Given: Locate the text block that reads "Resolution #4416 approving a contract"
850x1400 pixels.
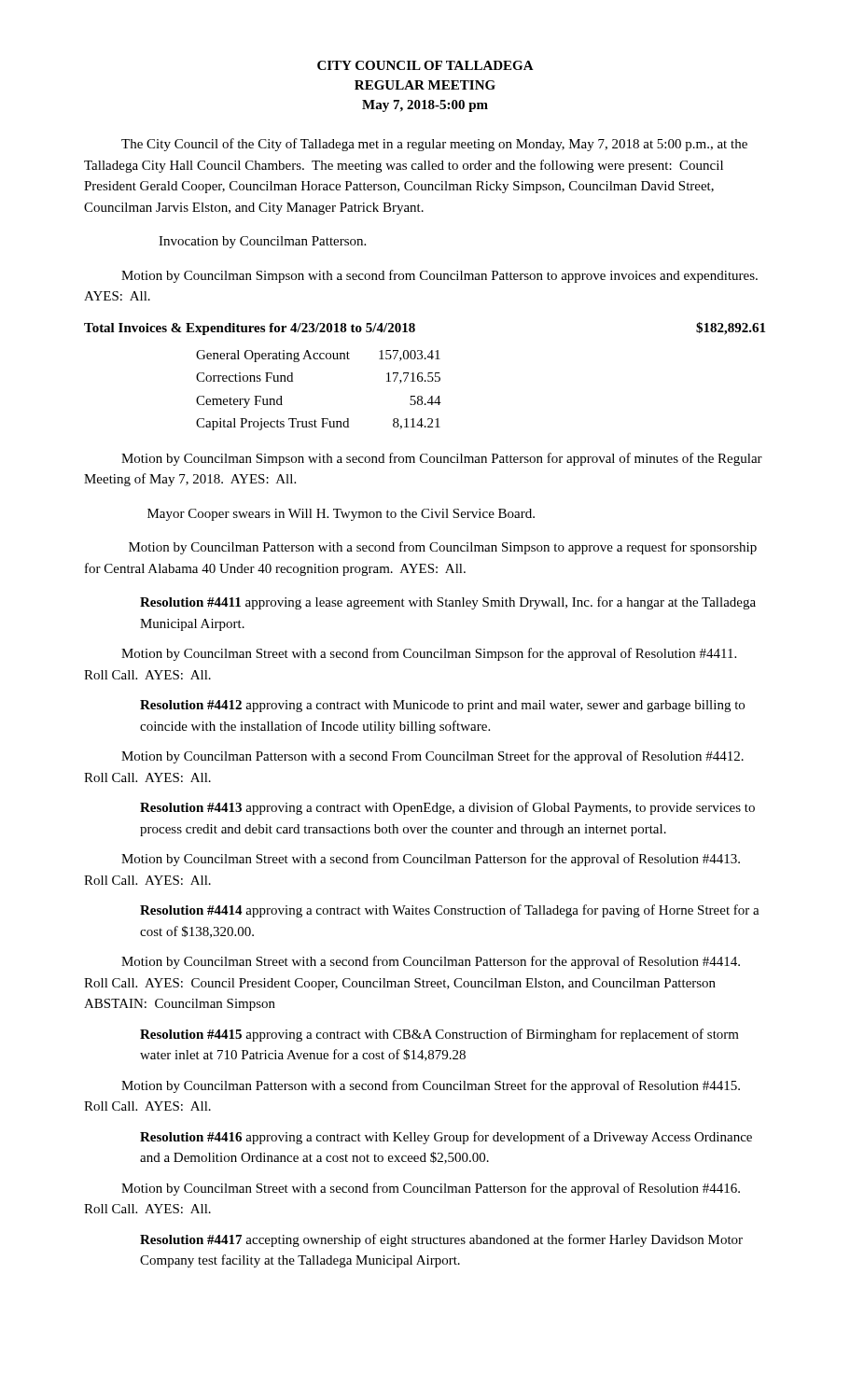Looking at the screenshot, I should (446, 1147).
